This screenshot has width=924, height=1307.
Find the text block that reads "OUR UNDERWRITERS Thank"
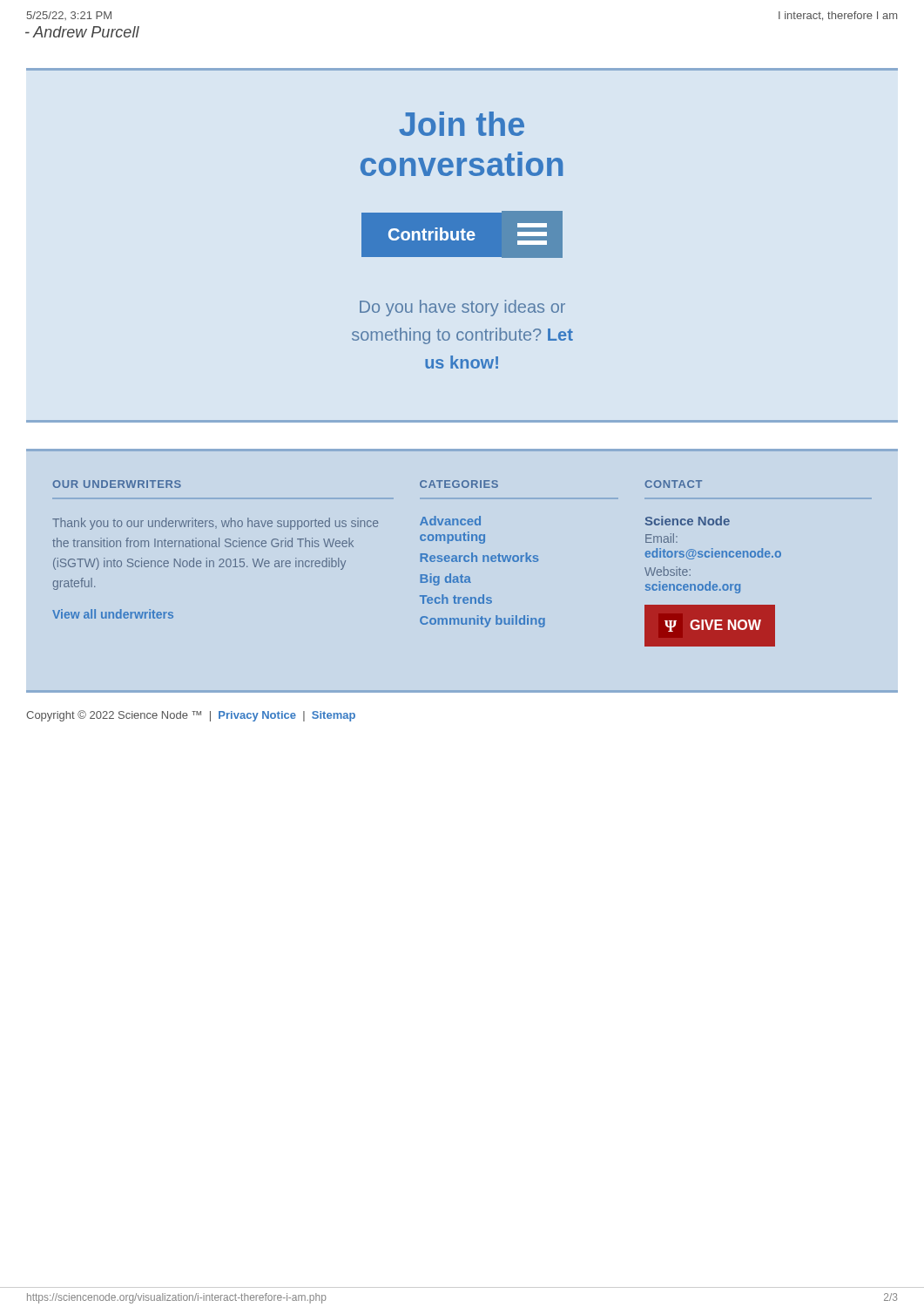tap(223, 549)
